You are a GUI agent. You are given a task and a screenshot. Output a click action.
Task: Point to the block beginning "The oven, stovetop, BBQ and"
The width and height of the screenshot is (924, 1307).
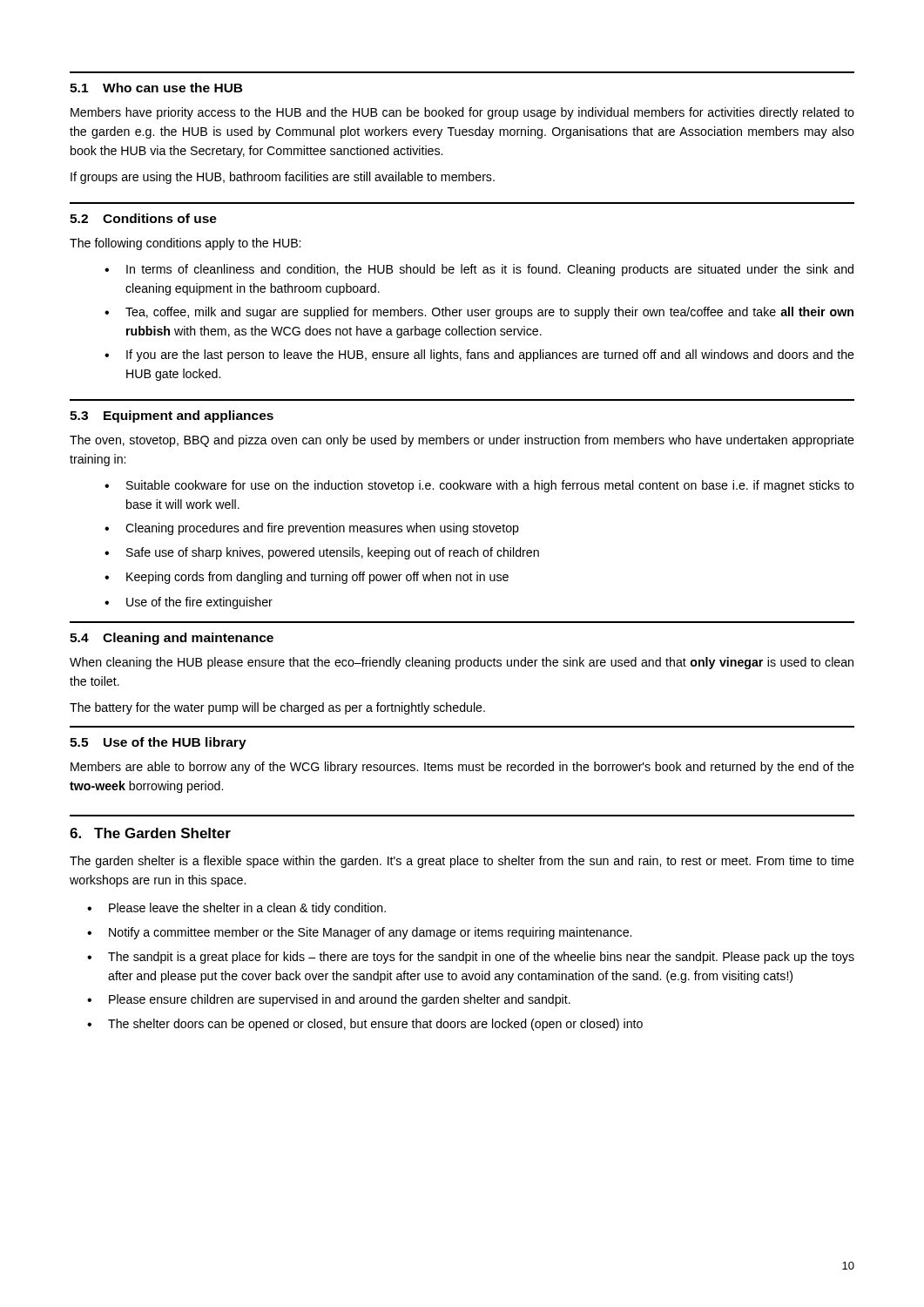tap(462, 450)
